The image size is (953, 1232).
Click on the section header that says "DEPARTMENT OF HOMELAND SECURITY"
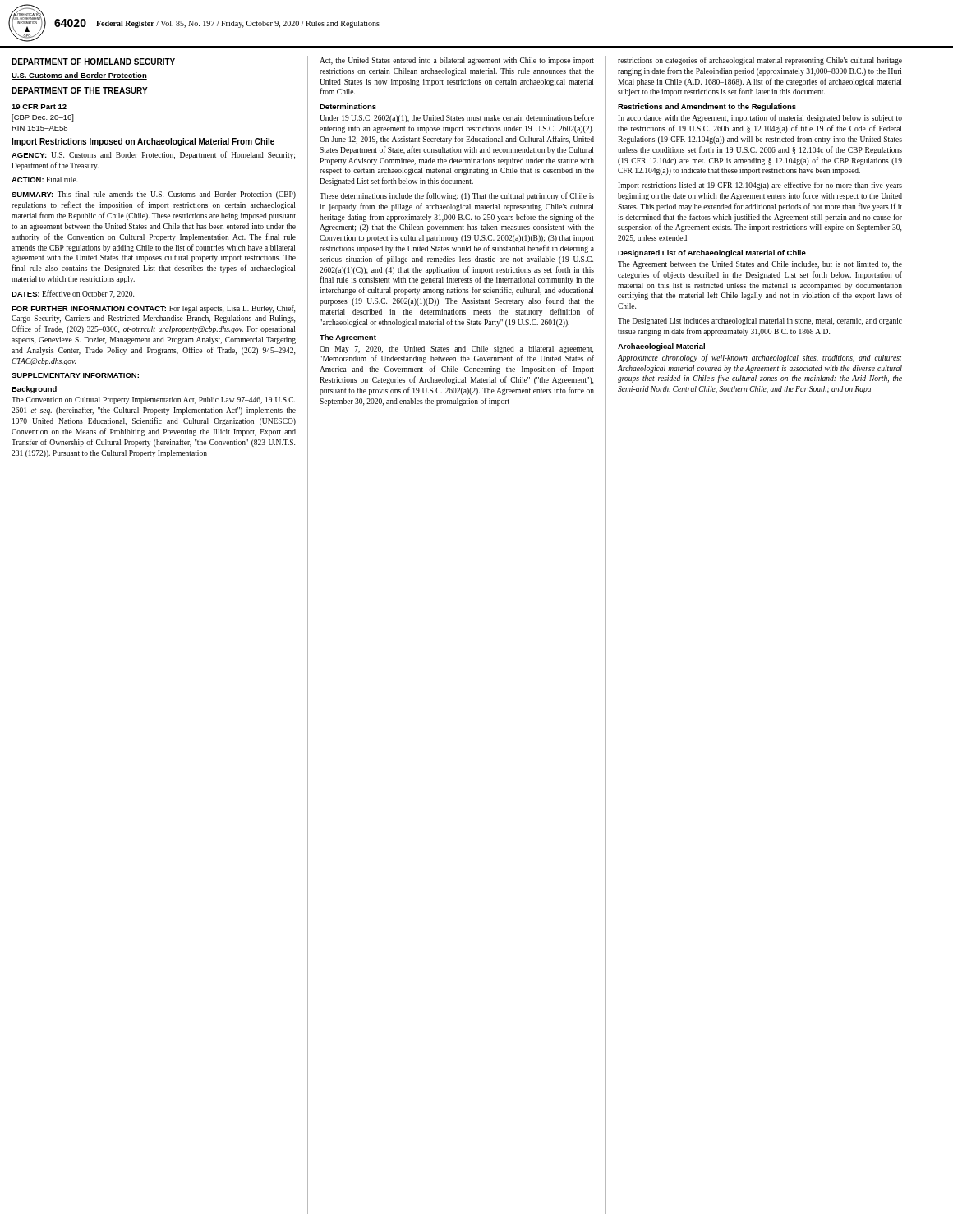coord(93,62)
